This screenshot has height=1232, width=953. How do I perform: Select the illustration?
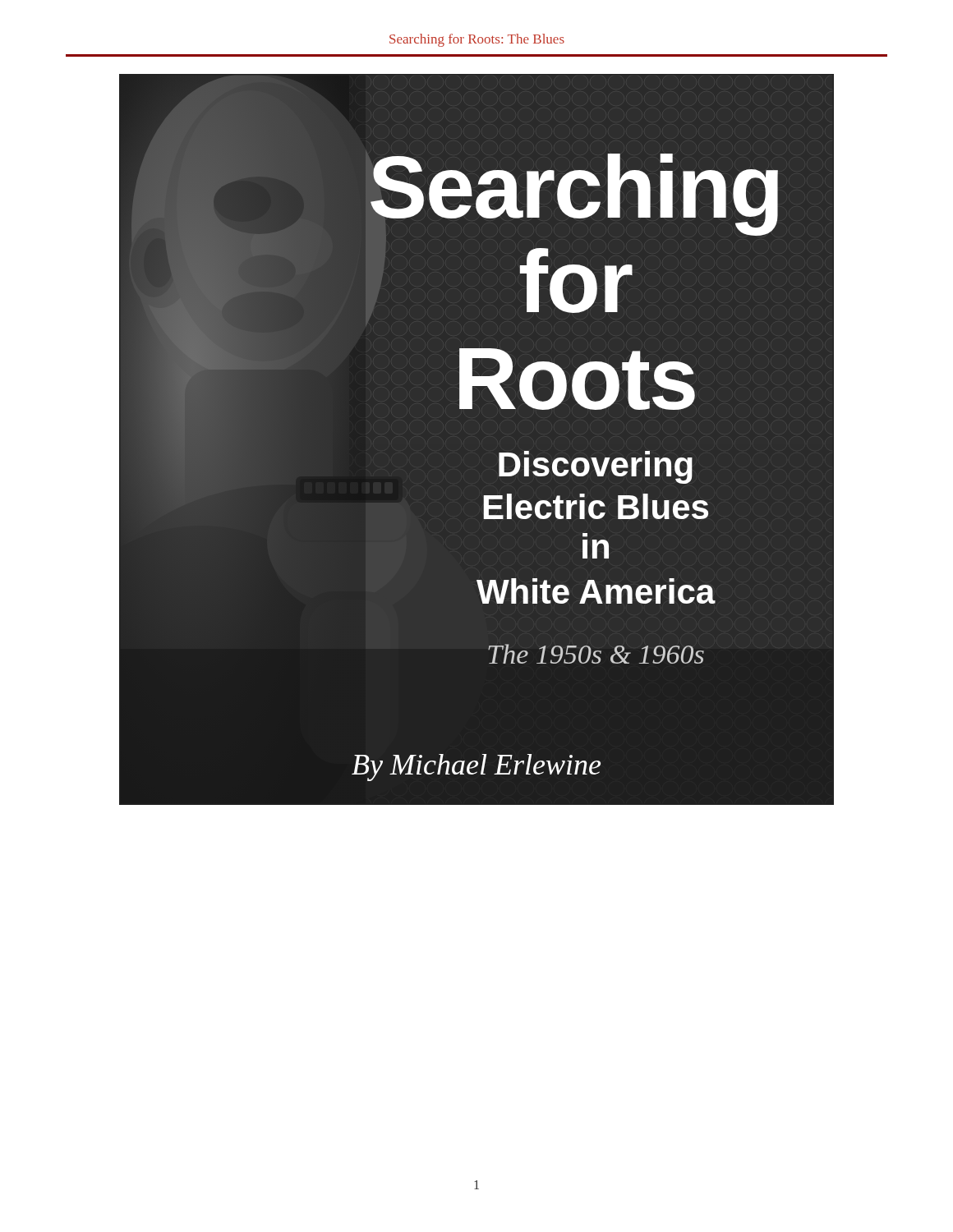[476, 439]
